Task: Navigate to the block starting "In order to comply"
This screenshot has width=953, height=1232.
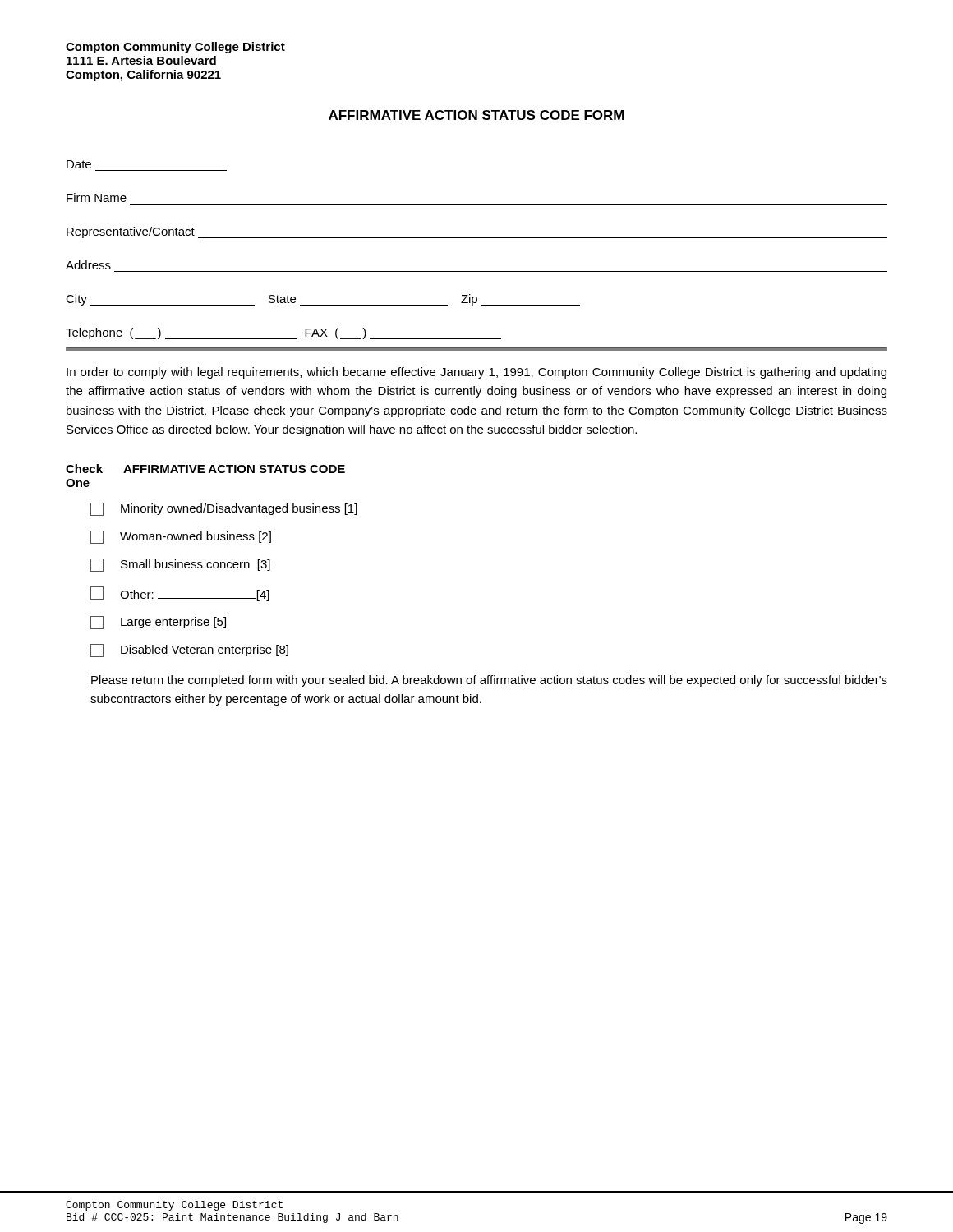Action: (476, 400)
